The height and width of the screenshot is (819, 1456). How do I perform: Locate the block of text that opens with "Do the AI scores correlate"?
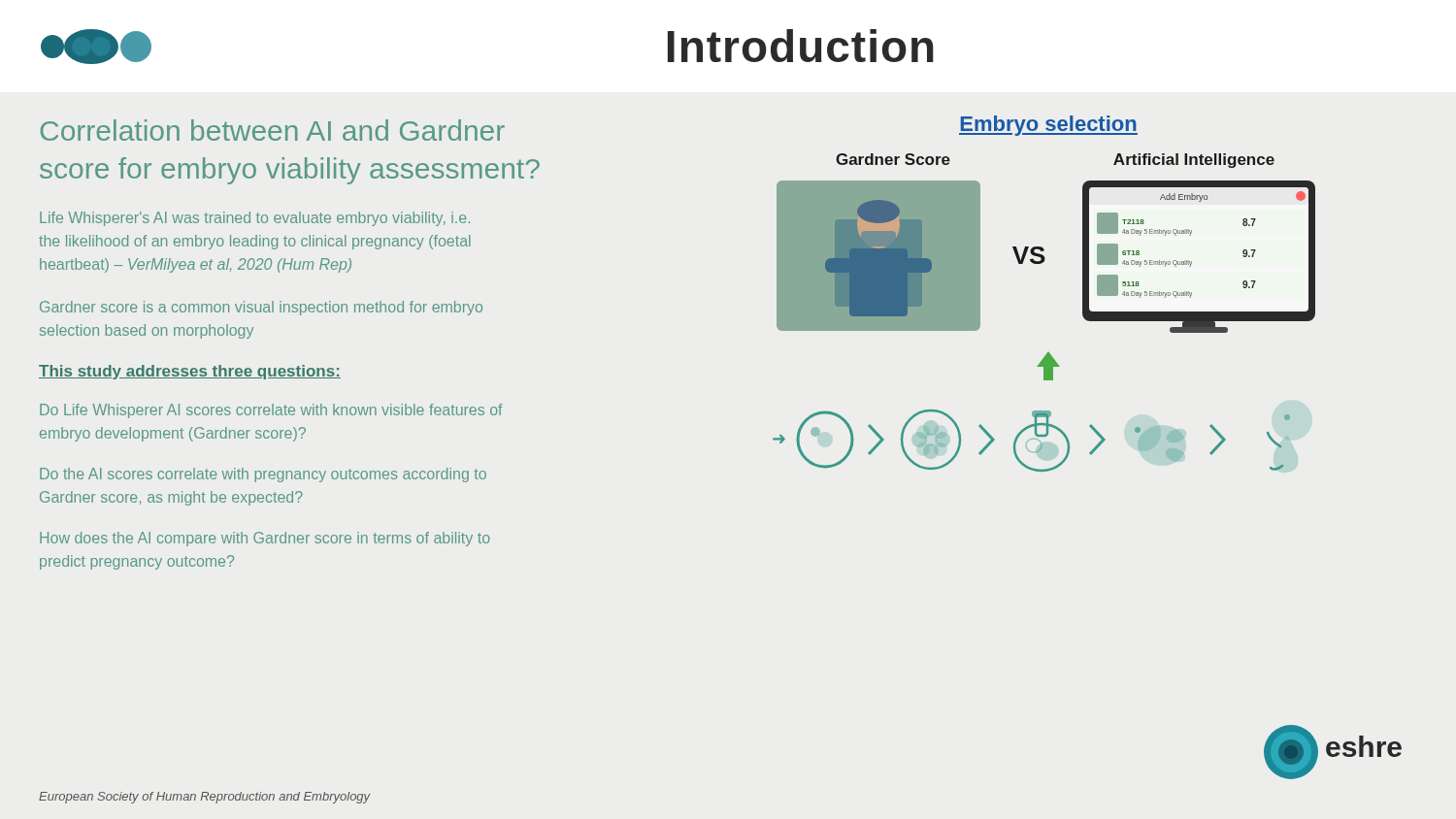coord(263,486)
